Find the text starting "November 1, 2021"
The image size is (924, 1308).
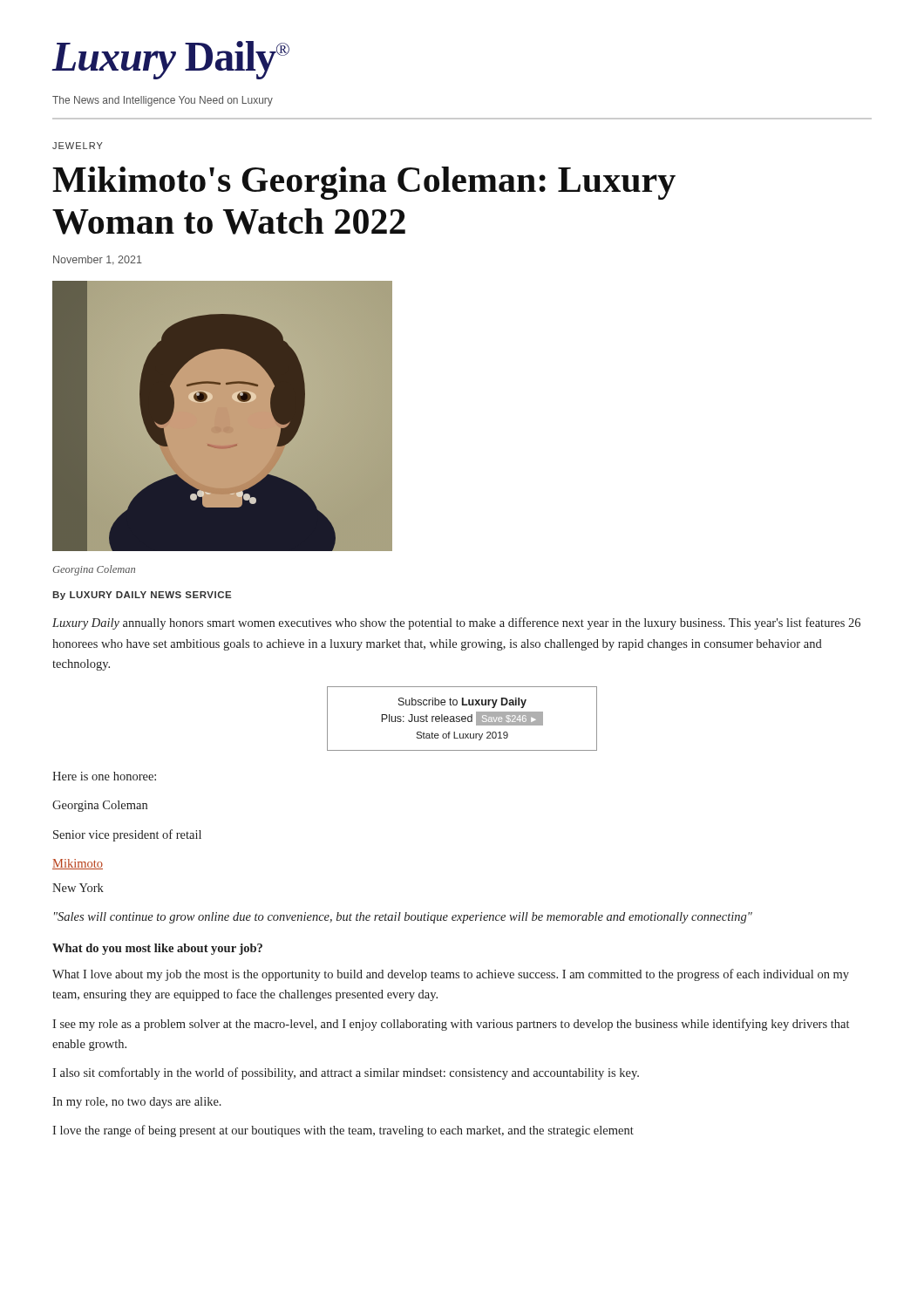click(x=97, y=260)
